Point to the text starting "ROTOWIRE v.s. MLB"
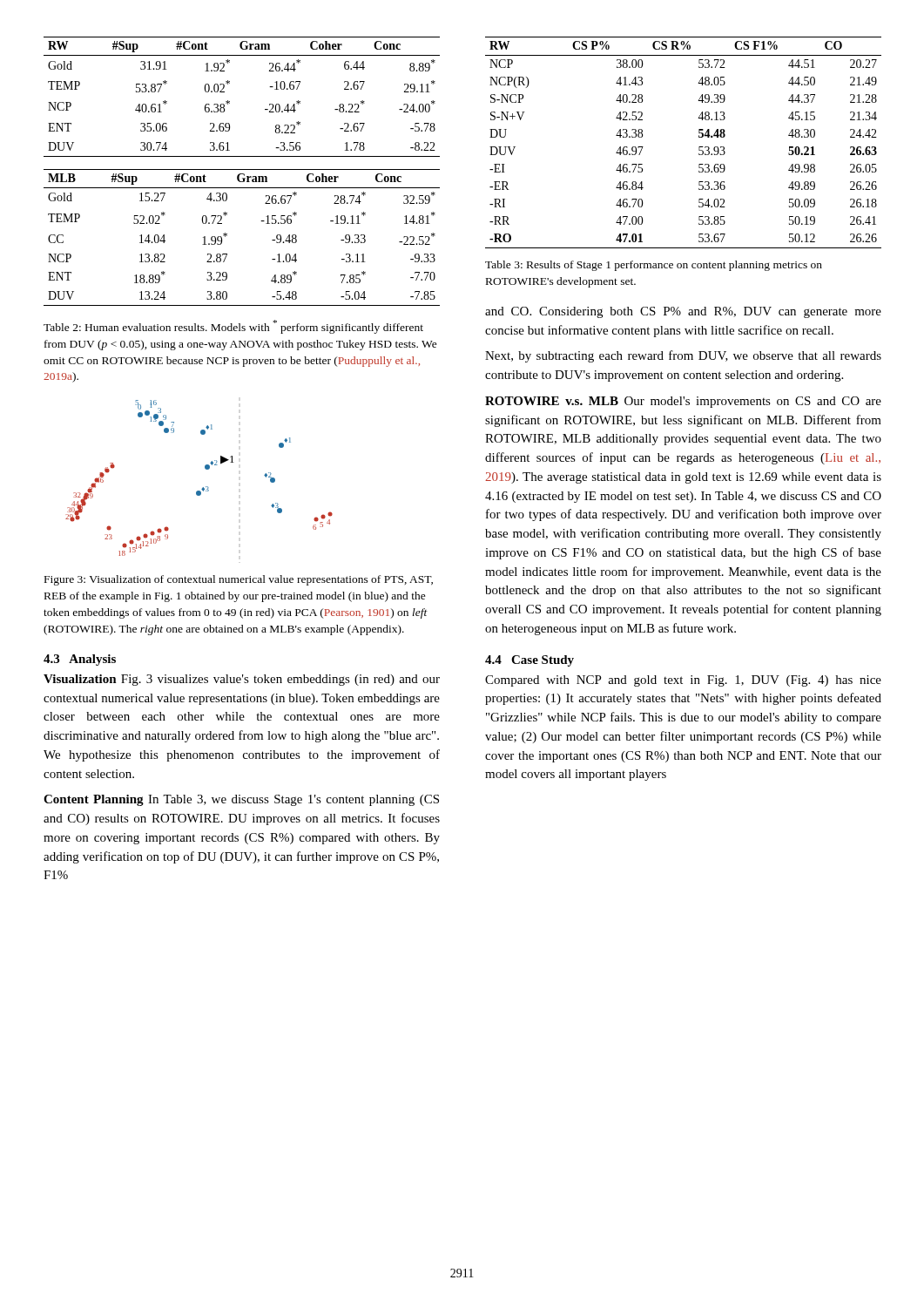The image size is (924, 1307). click(x=683, y=514)
